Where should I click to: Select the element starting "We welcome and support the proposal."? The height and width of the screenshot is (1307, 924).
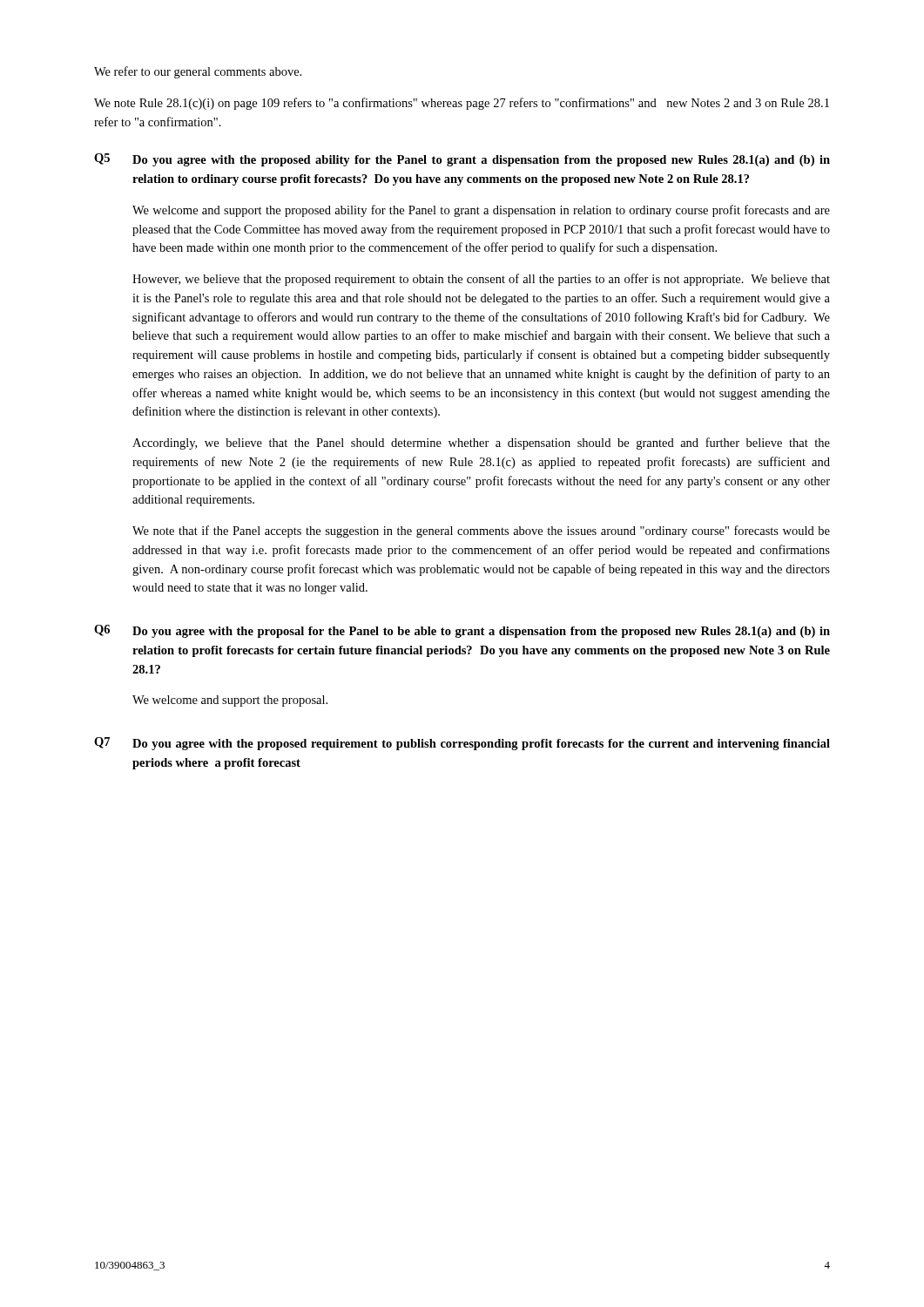[230, 700]
